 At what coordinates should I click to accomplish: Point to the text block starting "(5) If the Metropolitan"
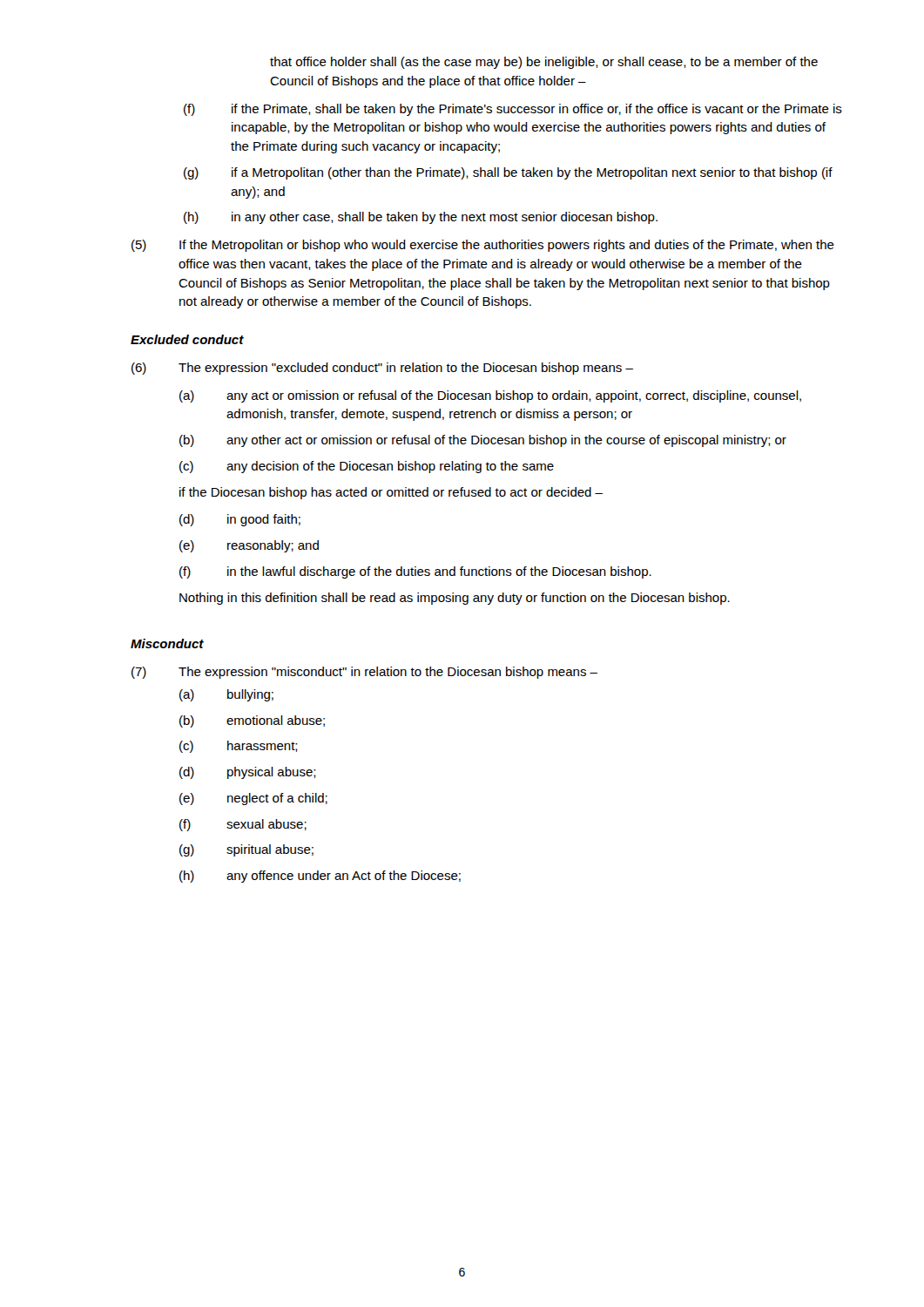pyautogui.click(x=488, y=273)
